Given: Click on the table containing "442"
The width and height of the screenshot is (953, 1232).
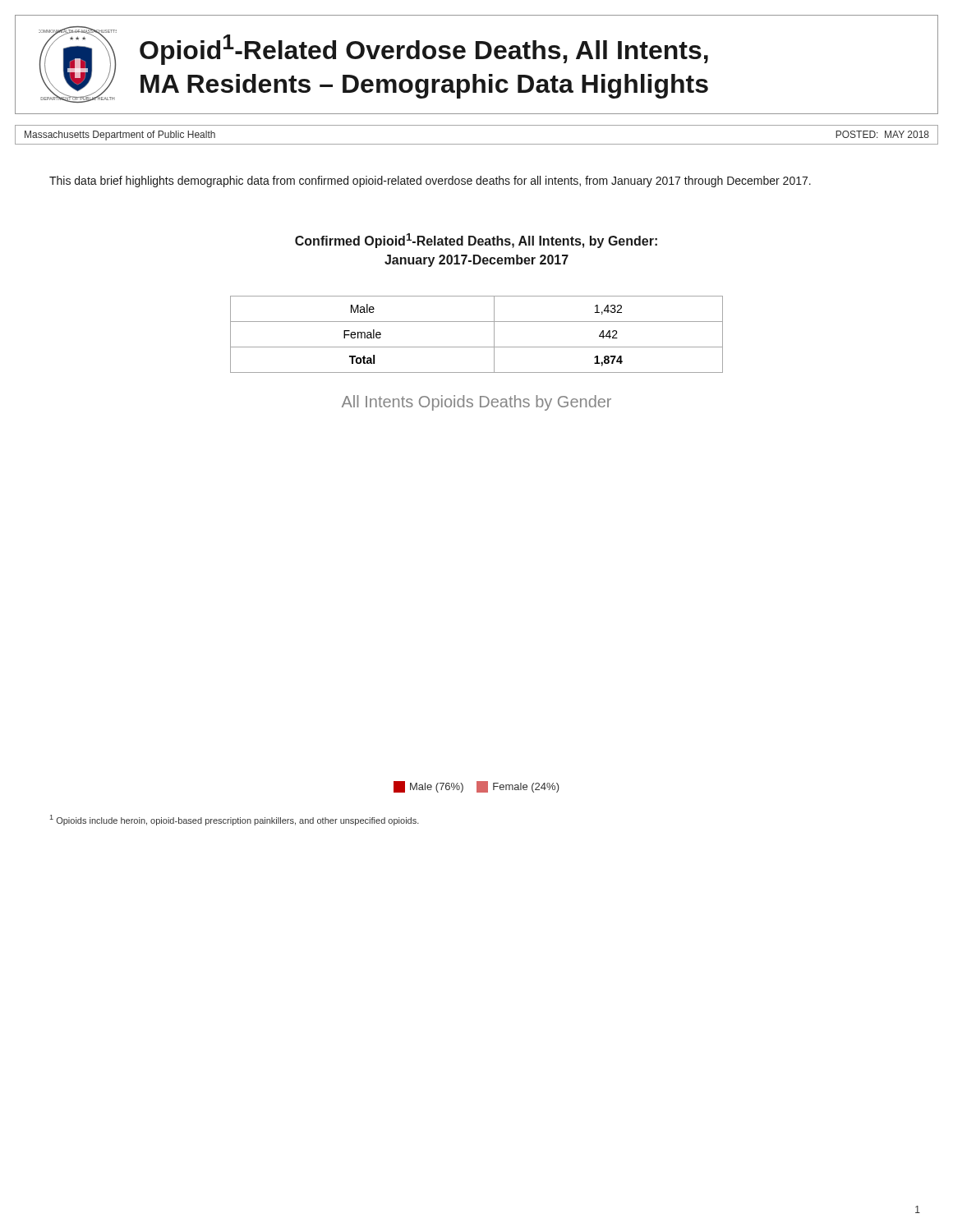Looking at the screenshot, I should 476,334.
